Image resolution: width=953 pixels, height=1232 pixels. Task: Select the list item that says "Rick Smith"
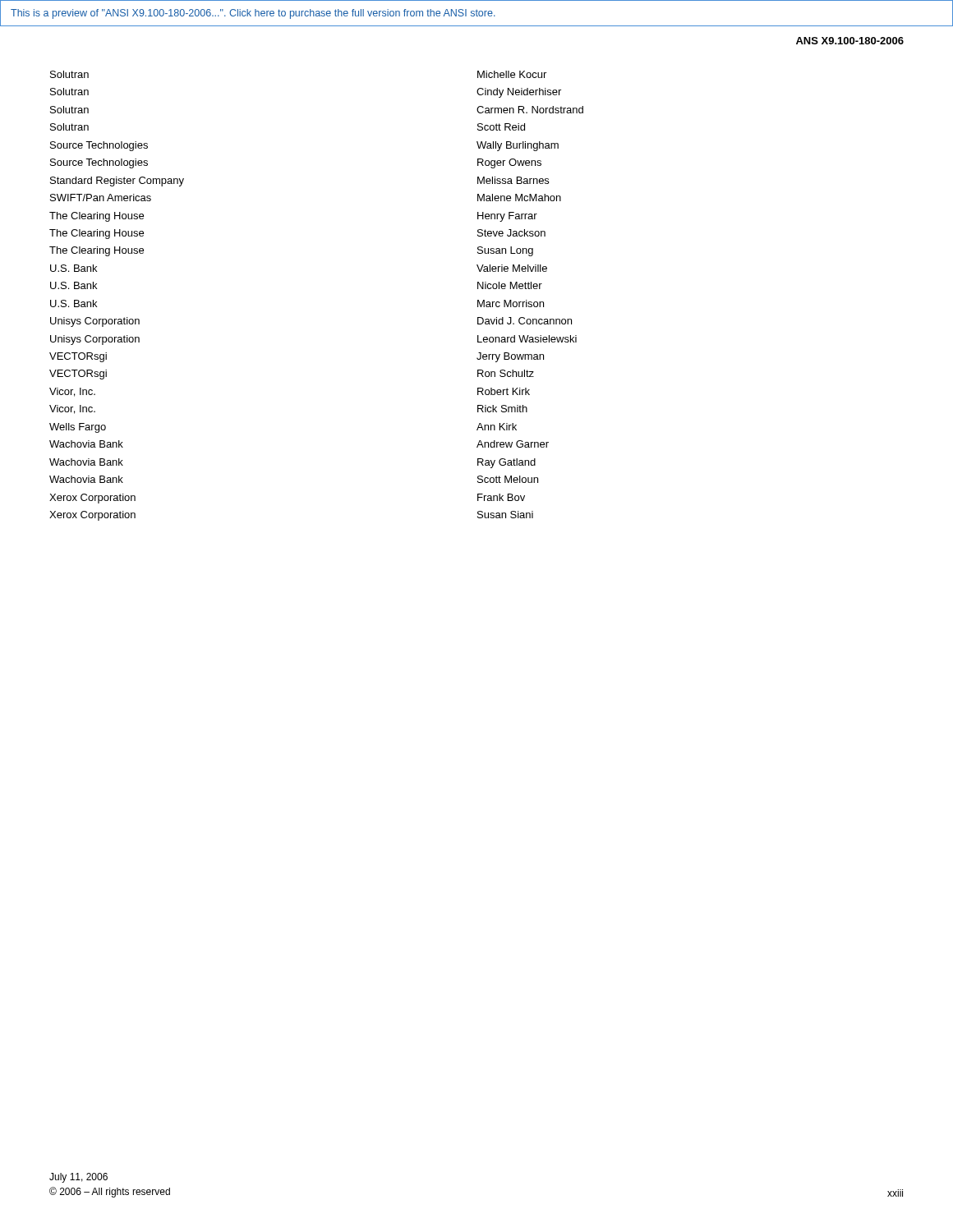502,409
